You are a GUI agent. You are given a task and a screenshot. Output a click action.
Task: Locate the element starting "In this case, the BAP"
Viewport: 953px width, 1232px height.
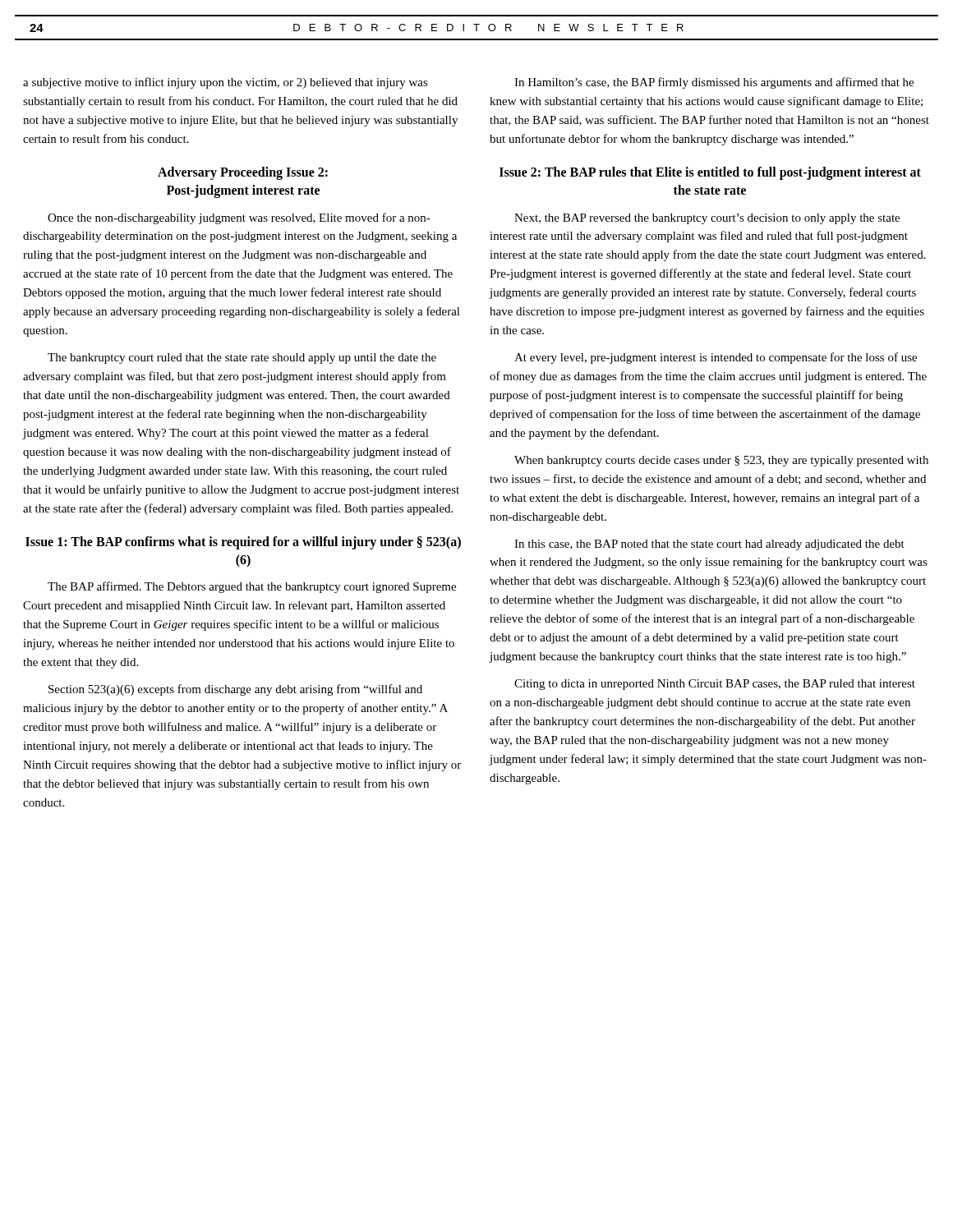(709, 600)
